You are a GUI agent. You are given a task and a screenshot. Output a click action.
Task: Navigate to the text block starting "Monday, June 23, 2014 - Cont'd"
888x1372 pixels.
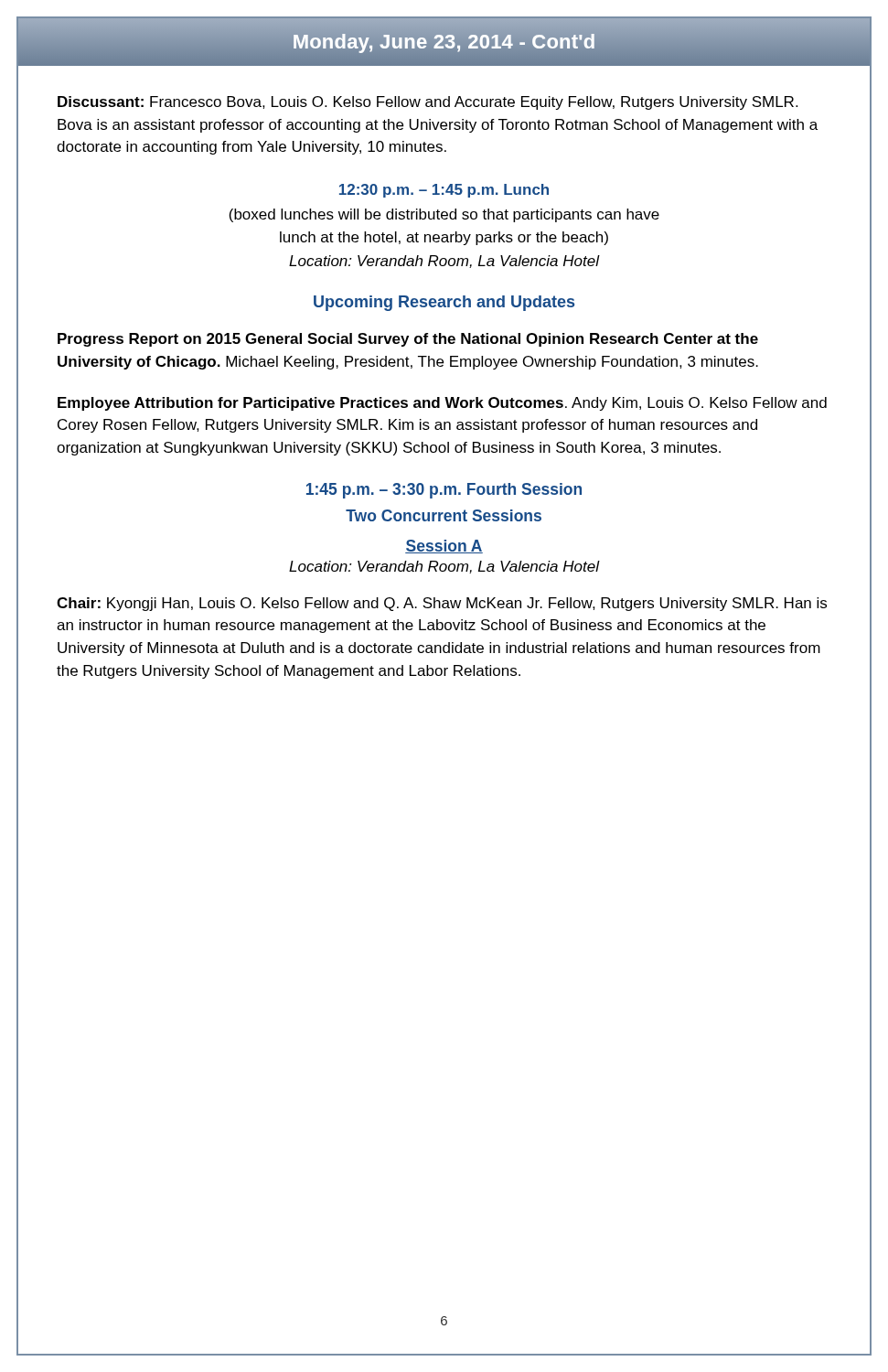tap(444, 42)
